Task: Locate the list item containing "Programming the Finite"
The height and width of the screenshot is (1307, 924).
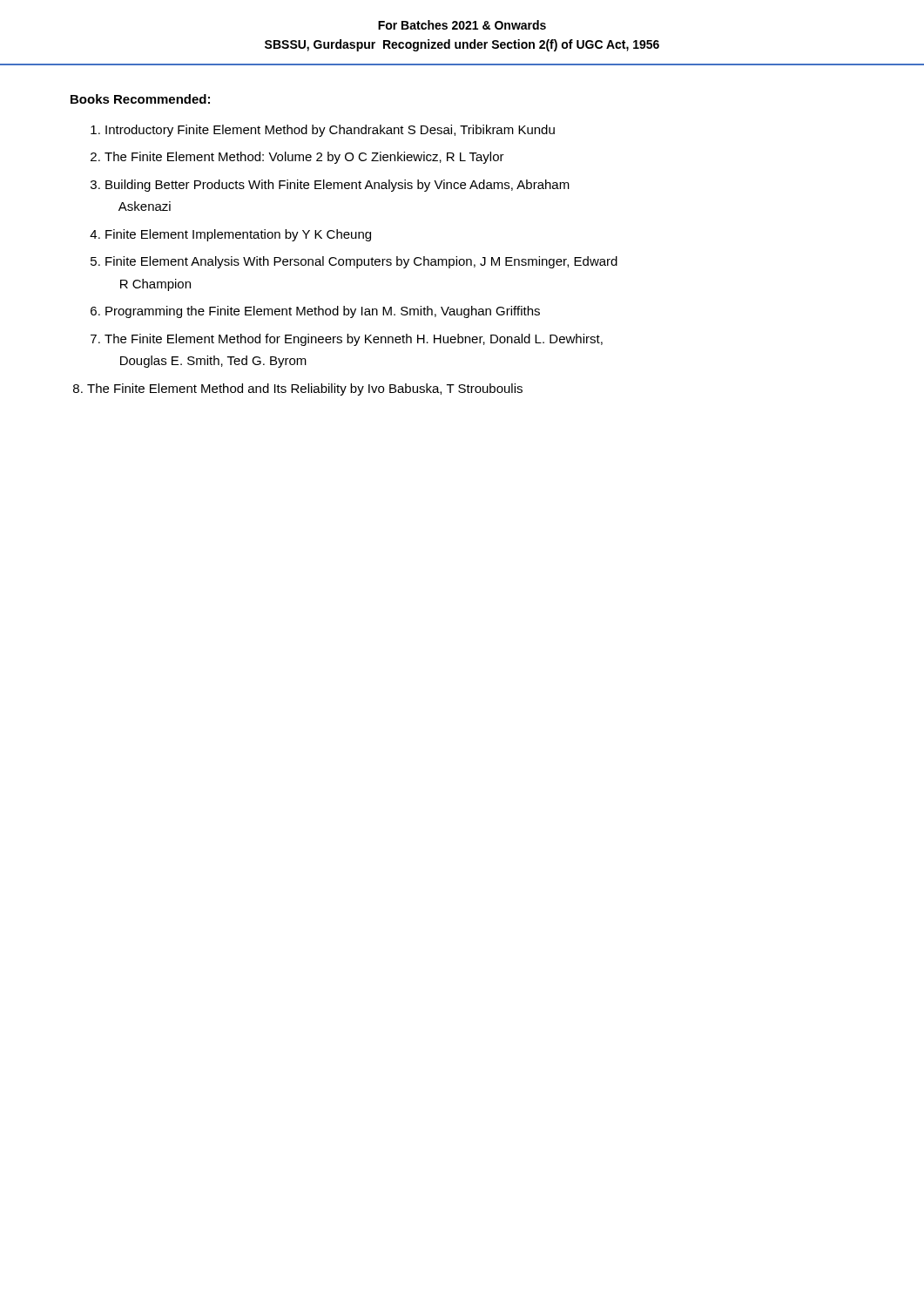Action: point(322,311)
